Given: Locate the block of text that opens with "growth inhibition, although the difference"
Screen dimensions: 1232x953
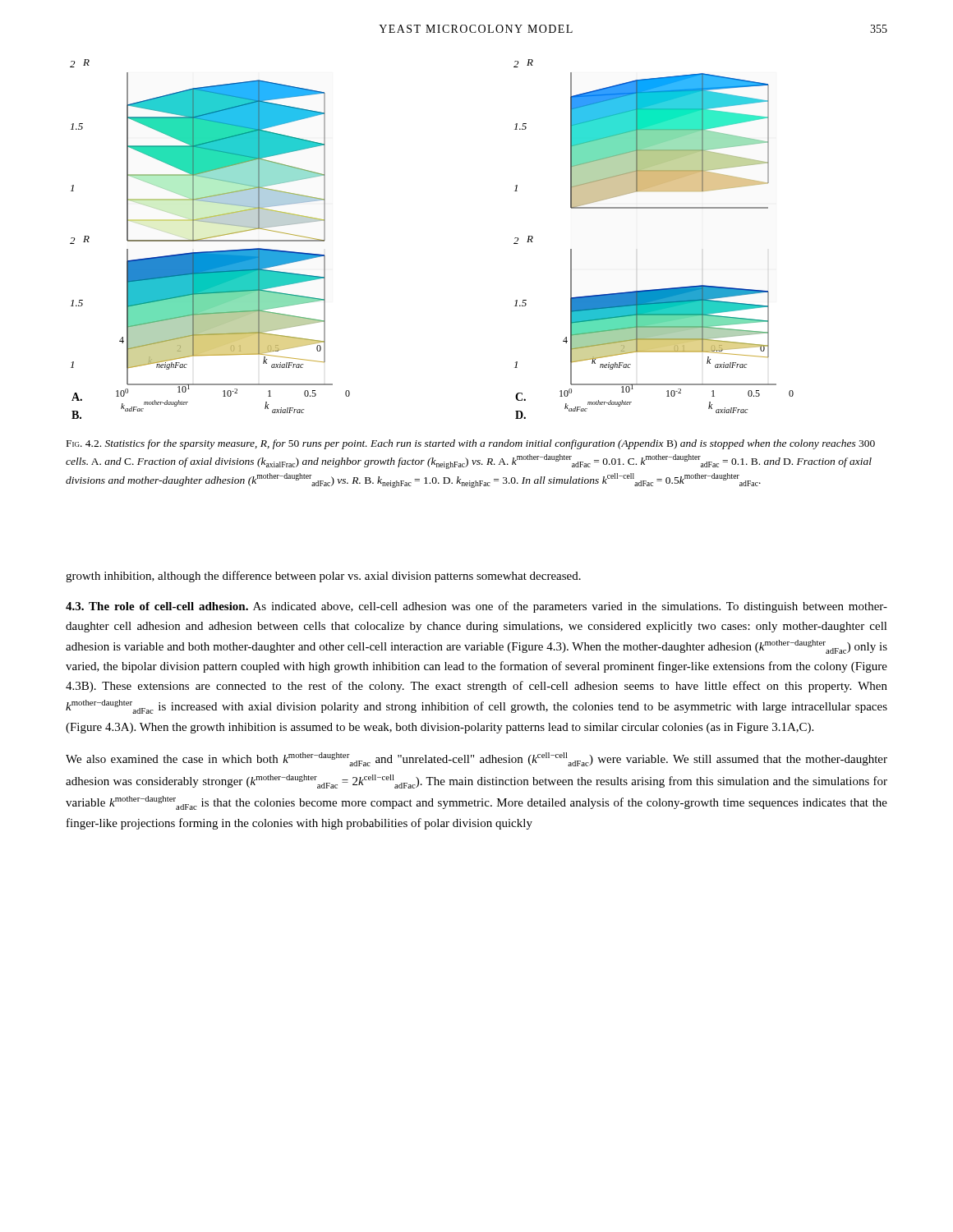Looking at the screenshot, I should [323, 576].
